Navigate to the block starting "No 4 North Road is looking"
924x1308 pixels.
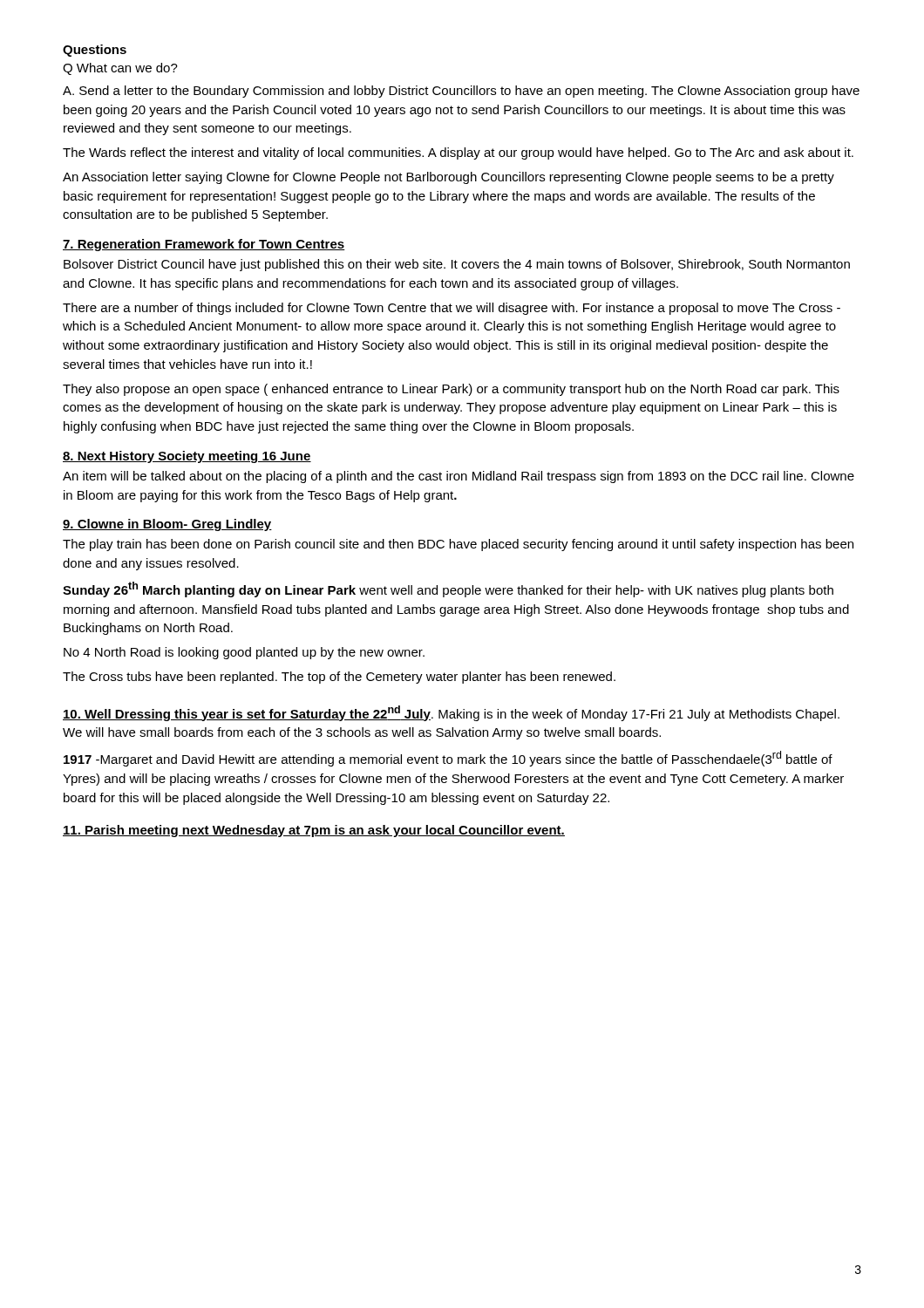click(244, 652)
